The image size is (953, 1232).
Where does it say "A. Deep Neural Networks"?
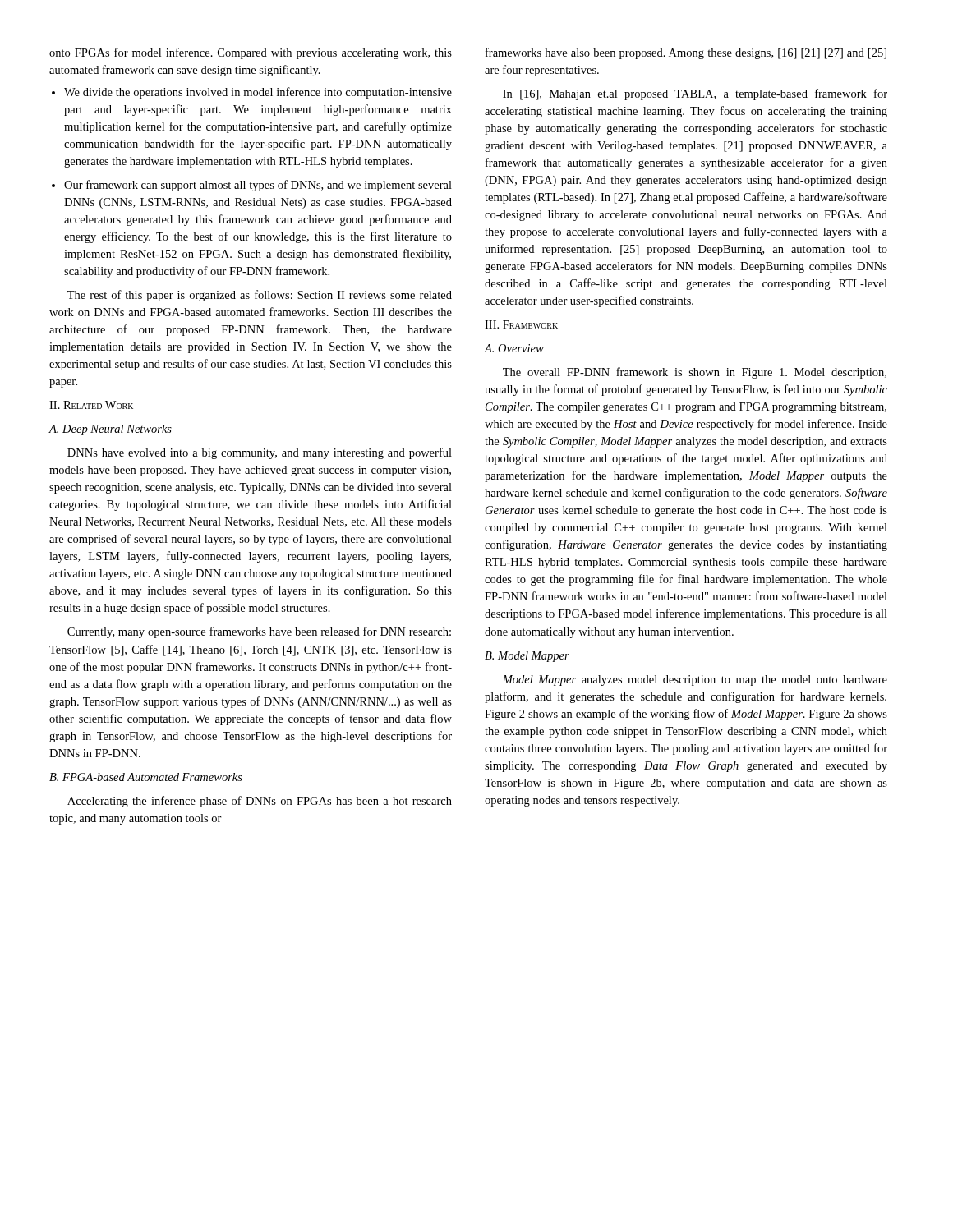110,430
